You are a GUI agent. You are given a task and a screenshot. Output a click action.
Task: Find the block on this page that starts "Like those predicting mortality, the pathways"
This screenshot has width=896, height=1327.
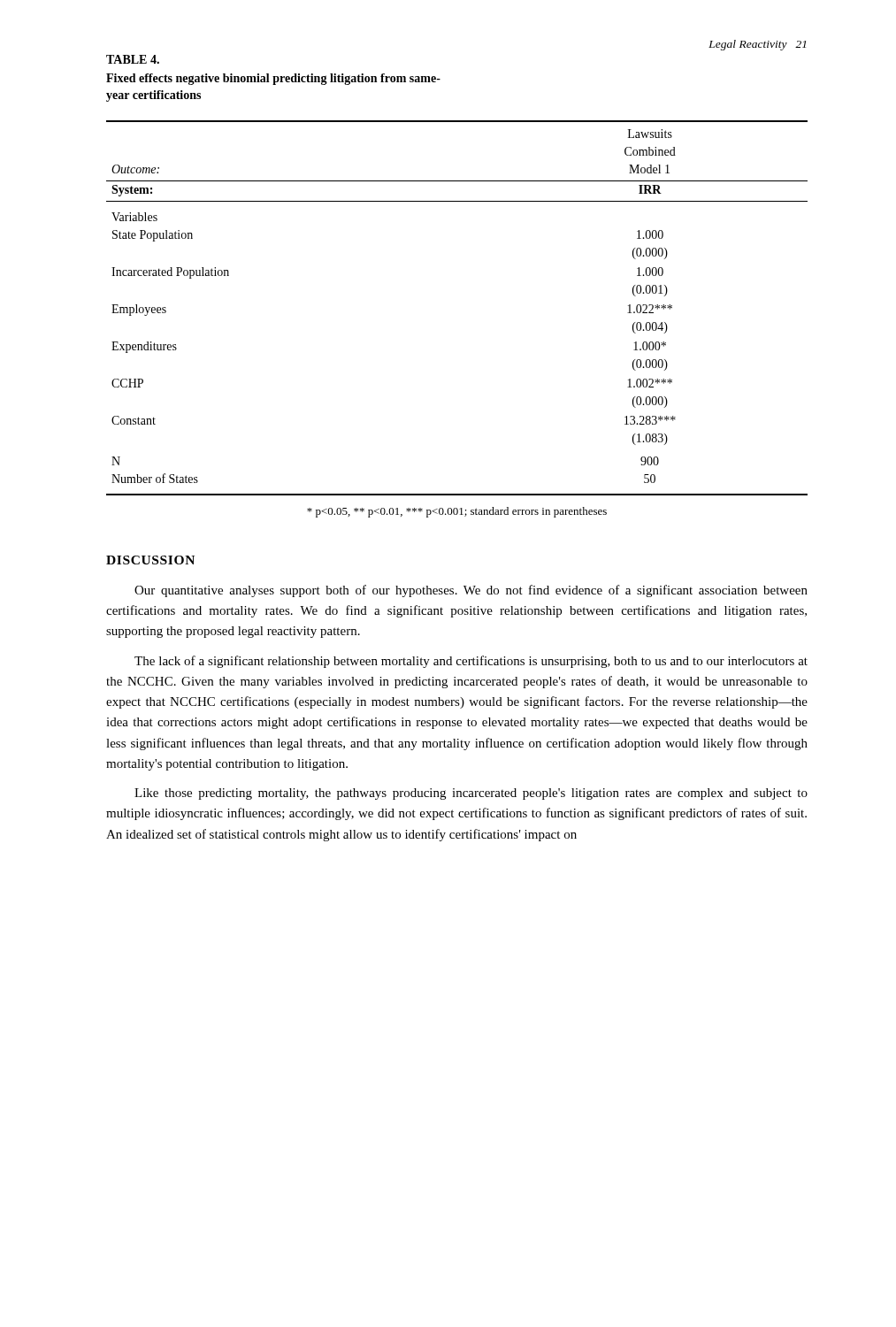pos(457,813)
